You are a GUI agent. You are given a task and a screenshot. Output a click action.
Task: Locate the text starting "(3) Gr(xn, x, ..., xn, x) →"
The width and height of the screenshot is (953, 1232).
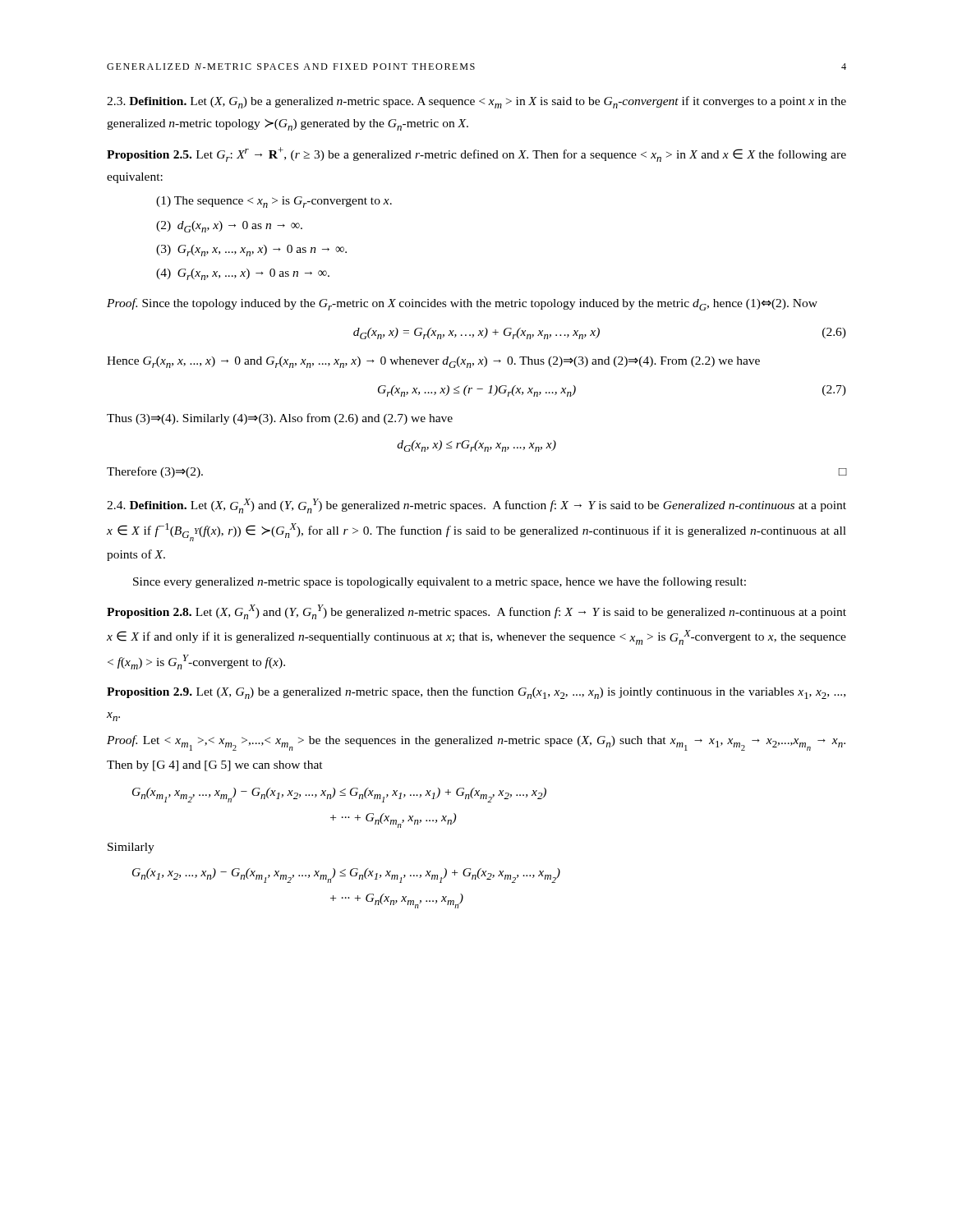pos(252,250)
